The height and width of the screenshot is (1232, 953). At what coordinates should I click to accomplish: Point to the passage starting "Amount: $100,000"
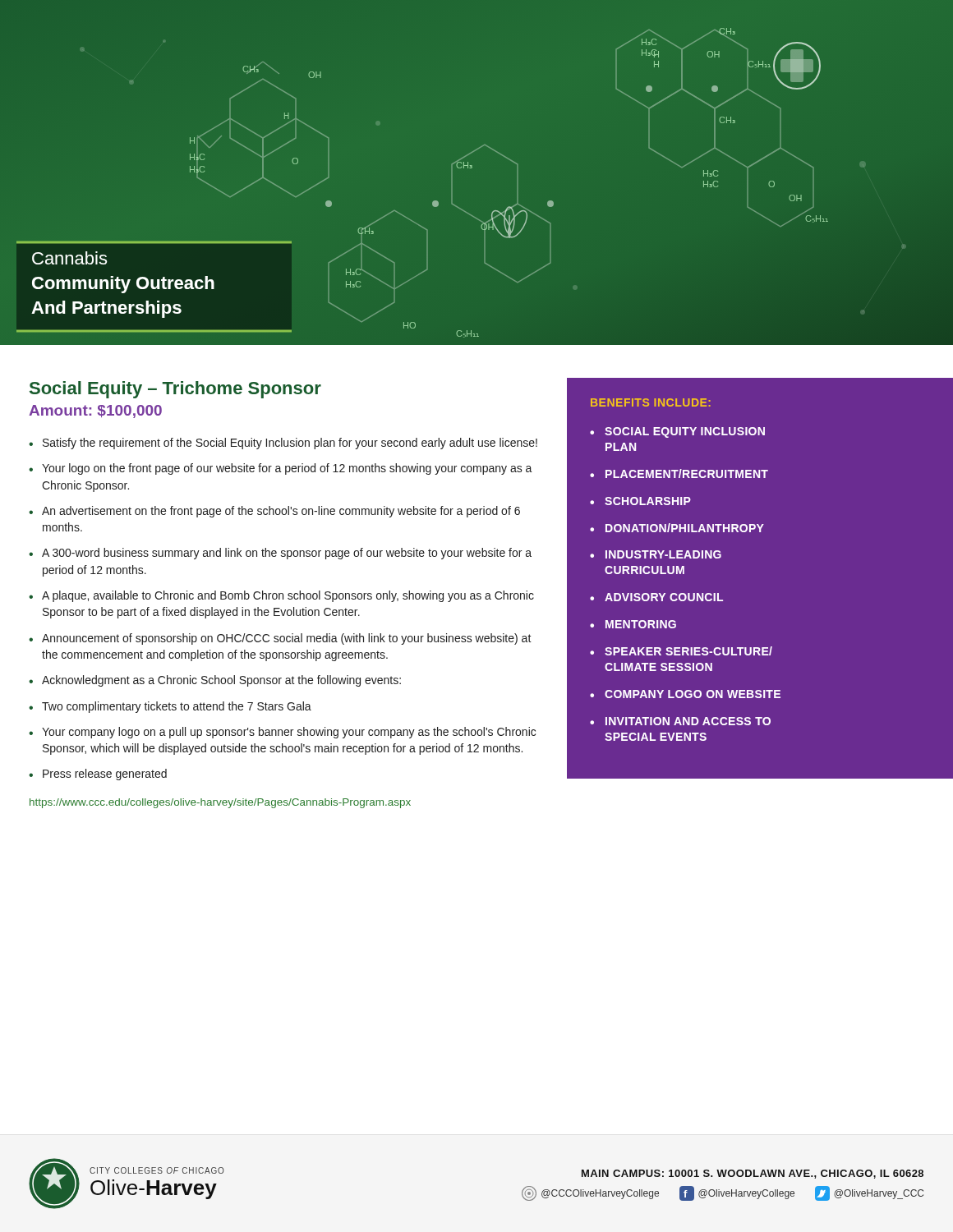pos(96,410)
